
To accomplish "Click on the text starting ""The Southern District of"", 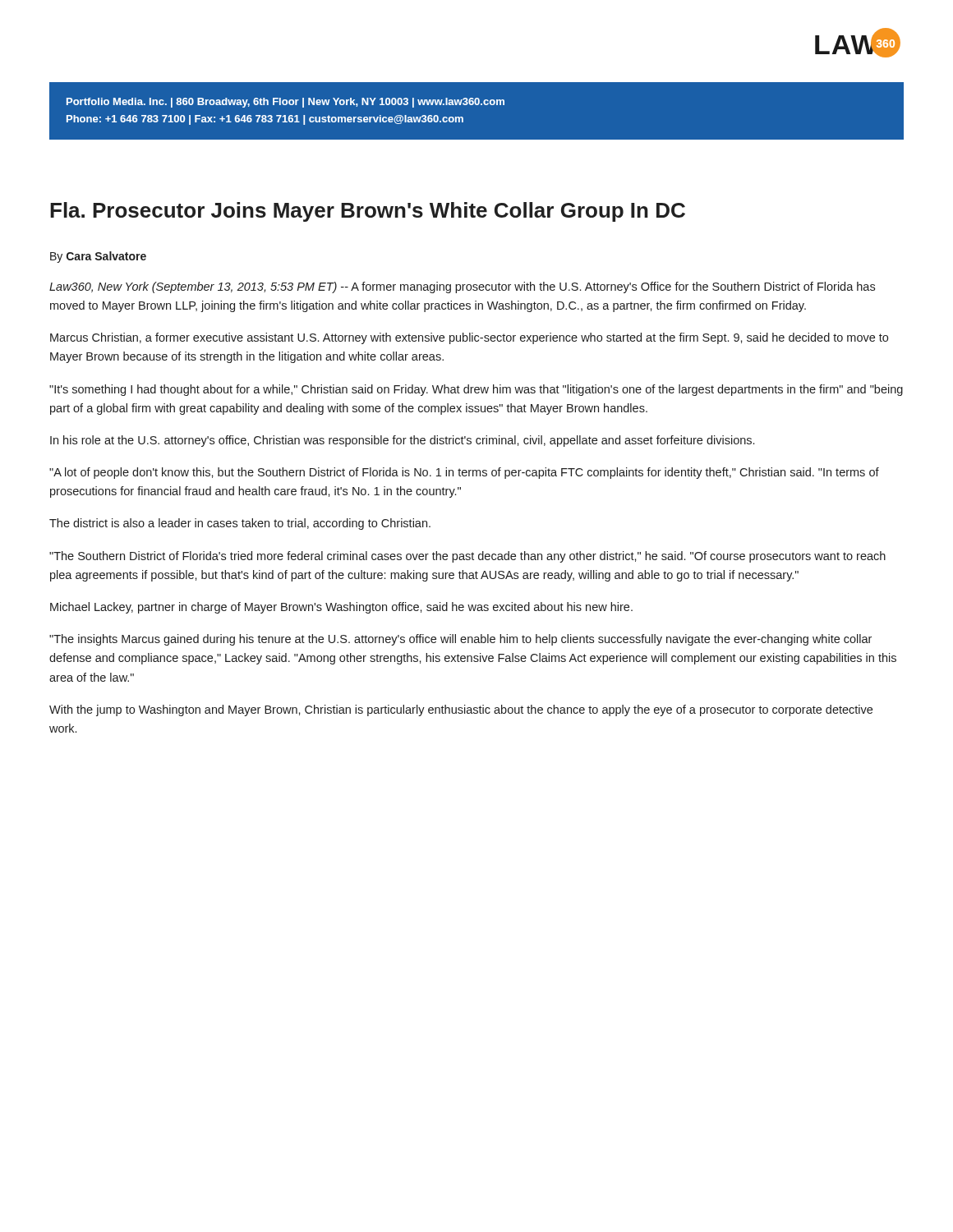I will (468, 565).
